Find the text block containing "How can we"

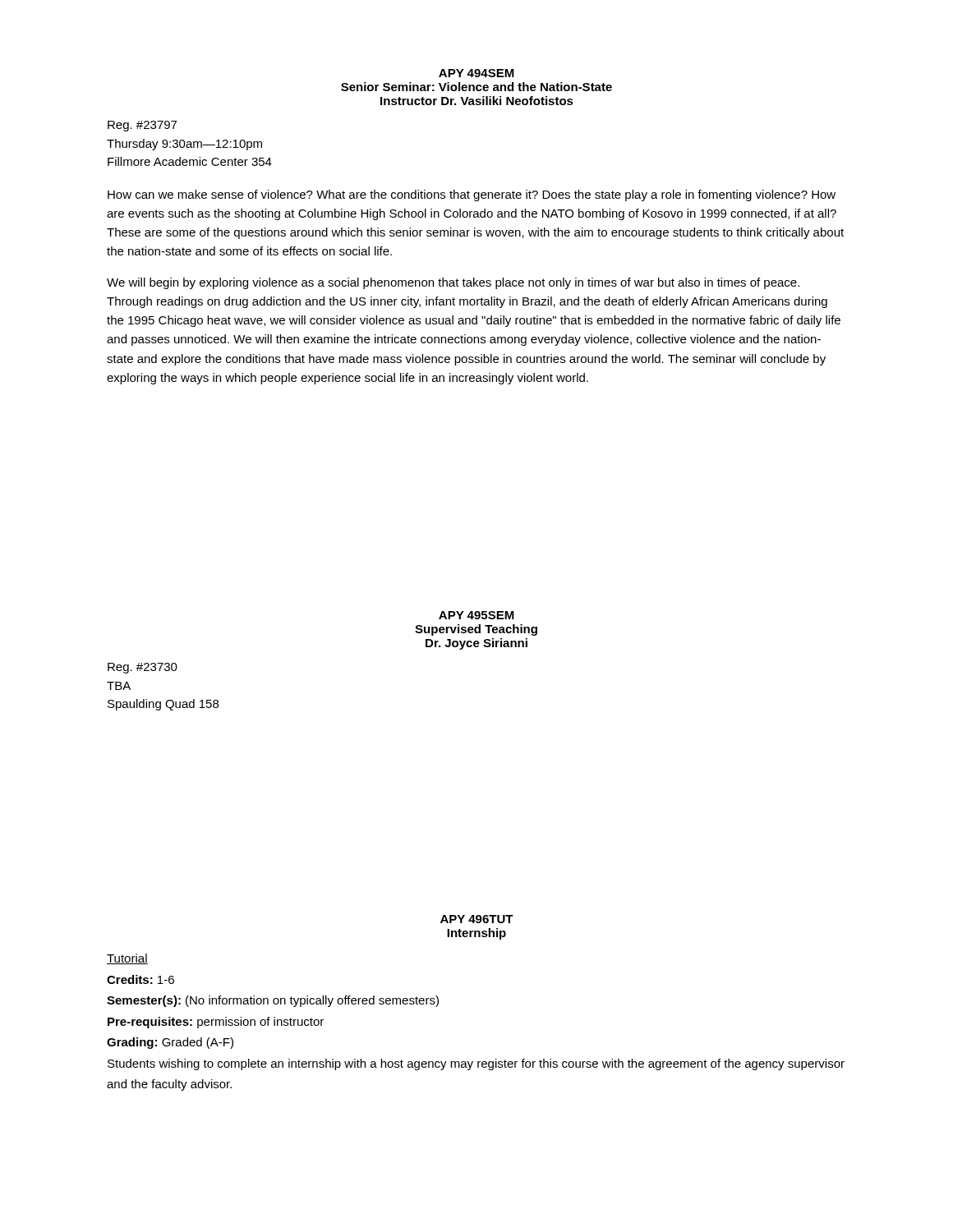(x=475, y=222)
